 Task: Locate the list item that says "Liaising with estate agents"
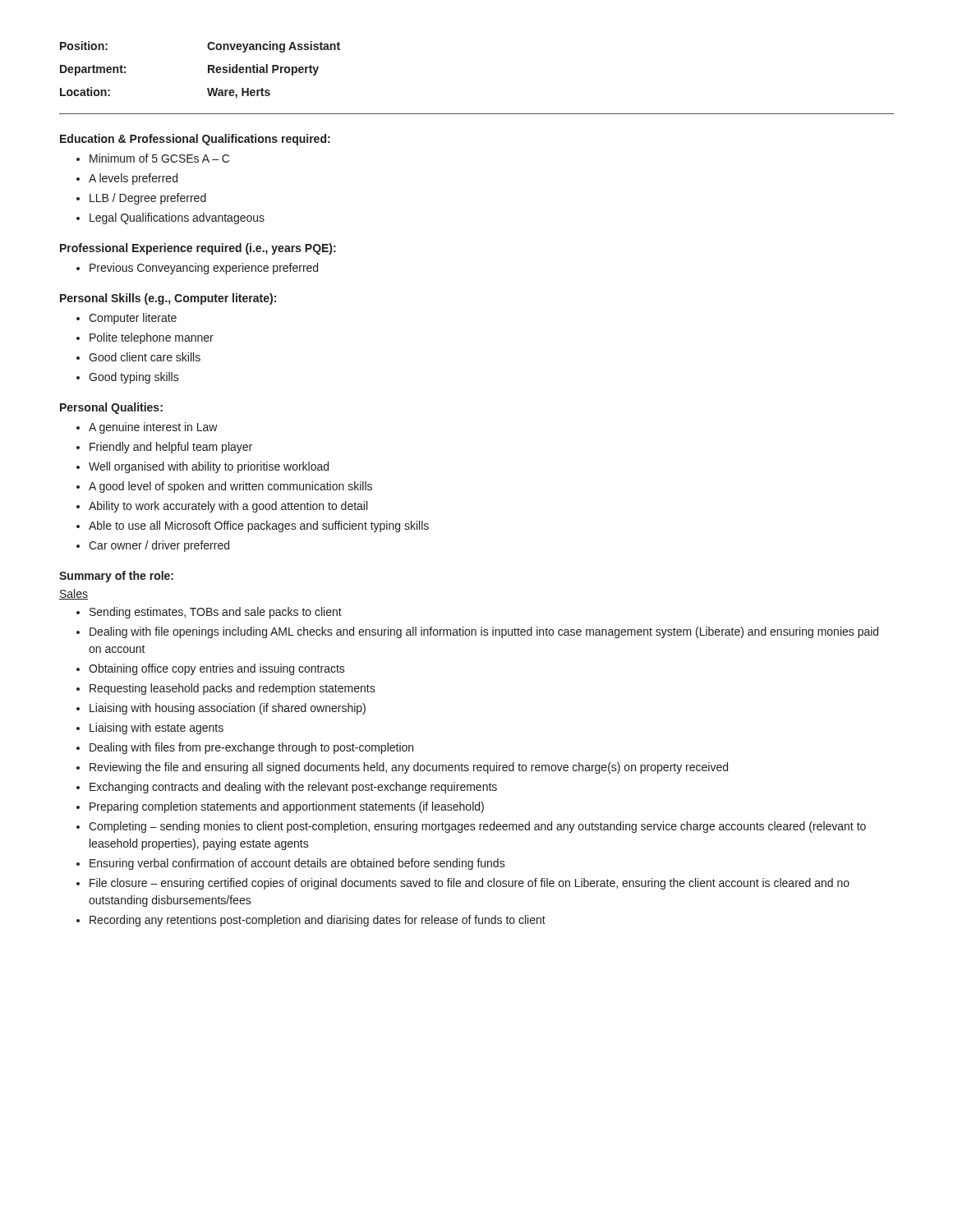point(156,728)
